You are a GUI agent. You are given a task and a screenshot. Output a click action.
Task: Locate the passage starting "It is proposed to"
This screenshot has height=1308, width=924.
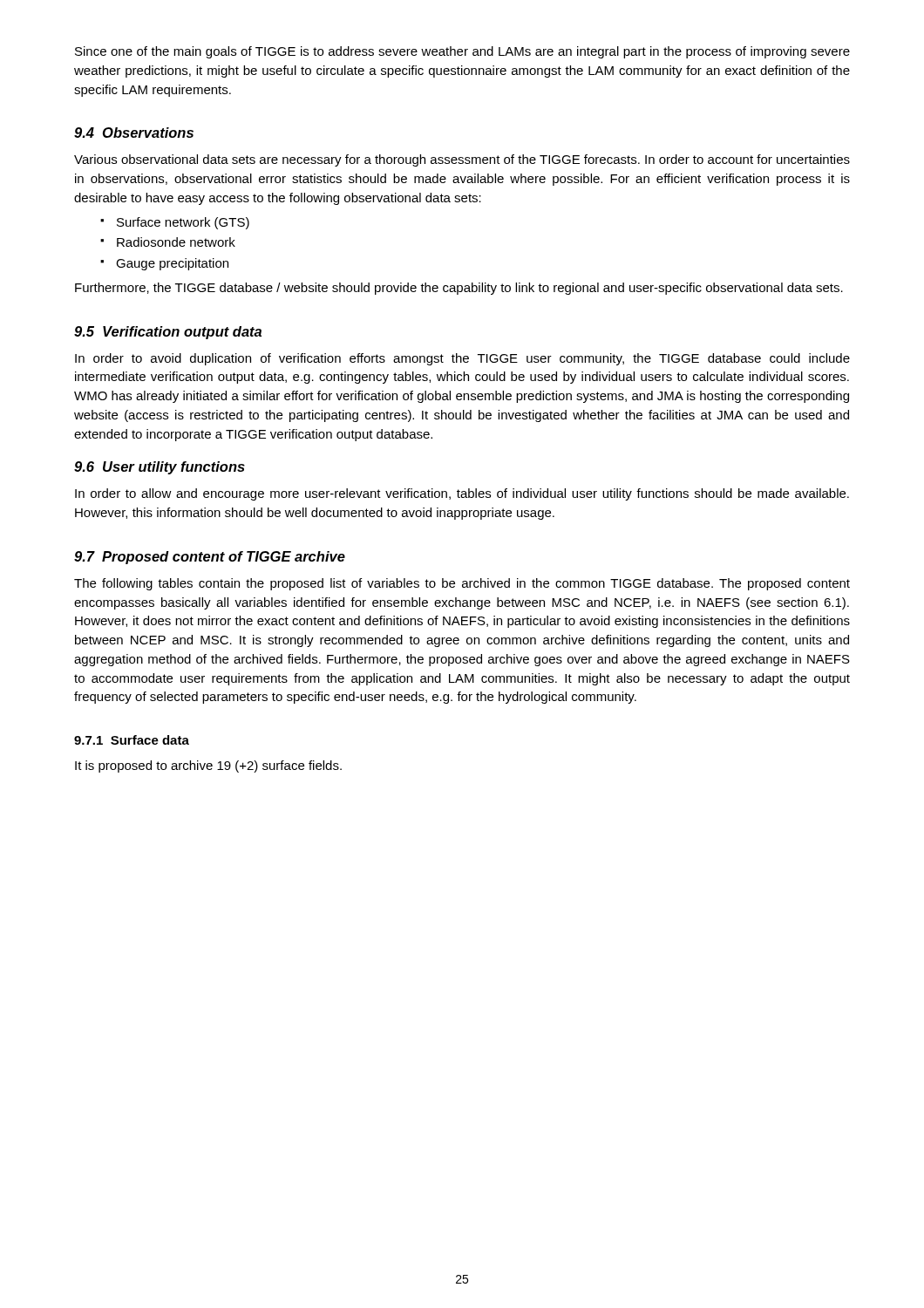click(x=208, y=766)
